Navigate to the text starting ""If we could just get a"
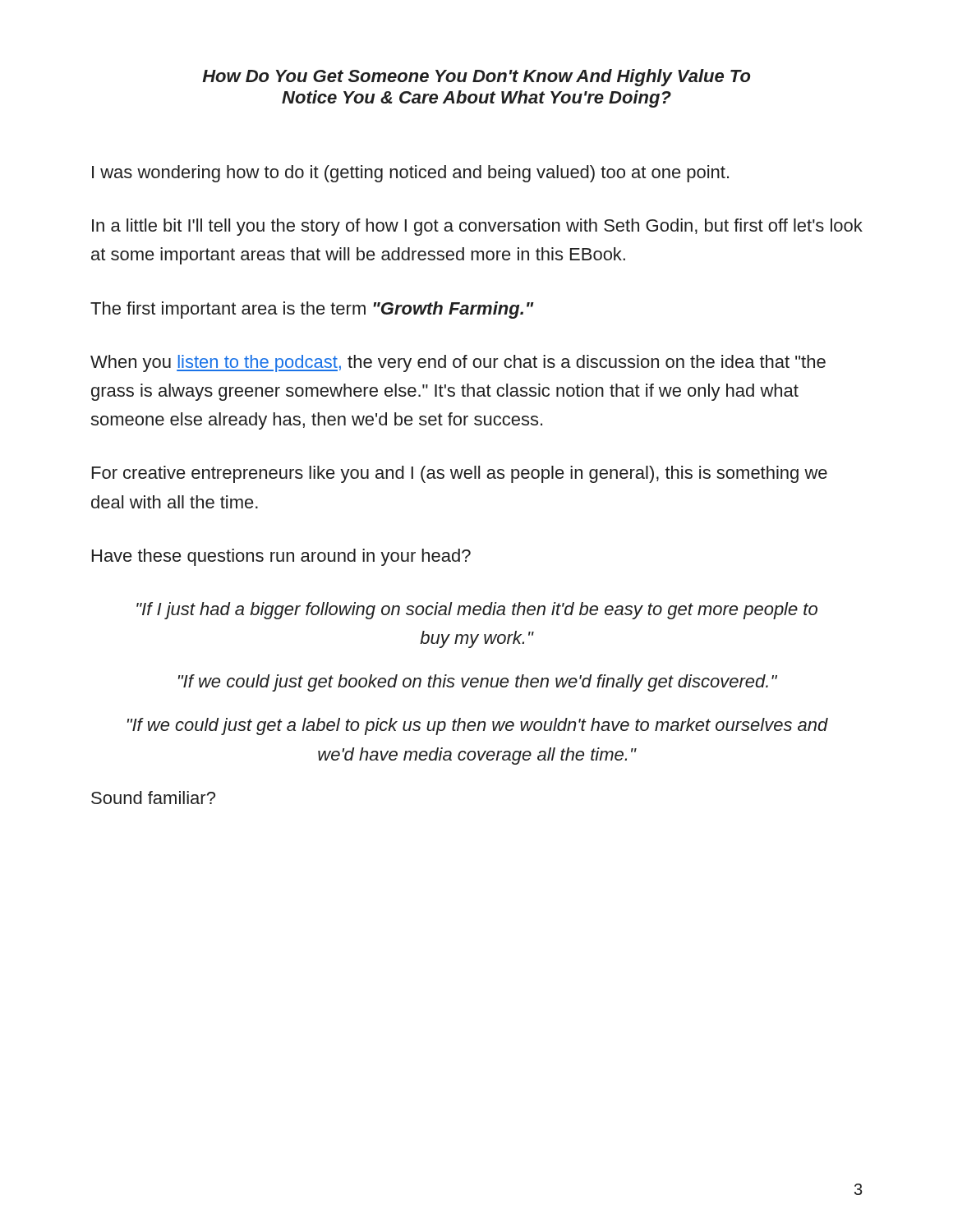 click(476, 740)
